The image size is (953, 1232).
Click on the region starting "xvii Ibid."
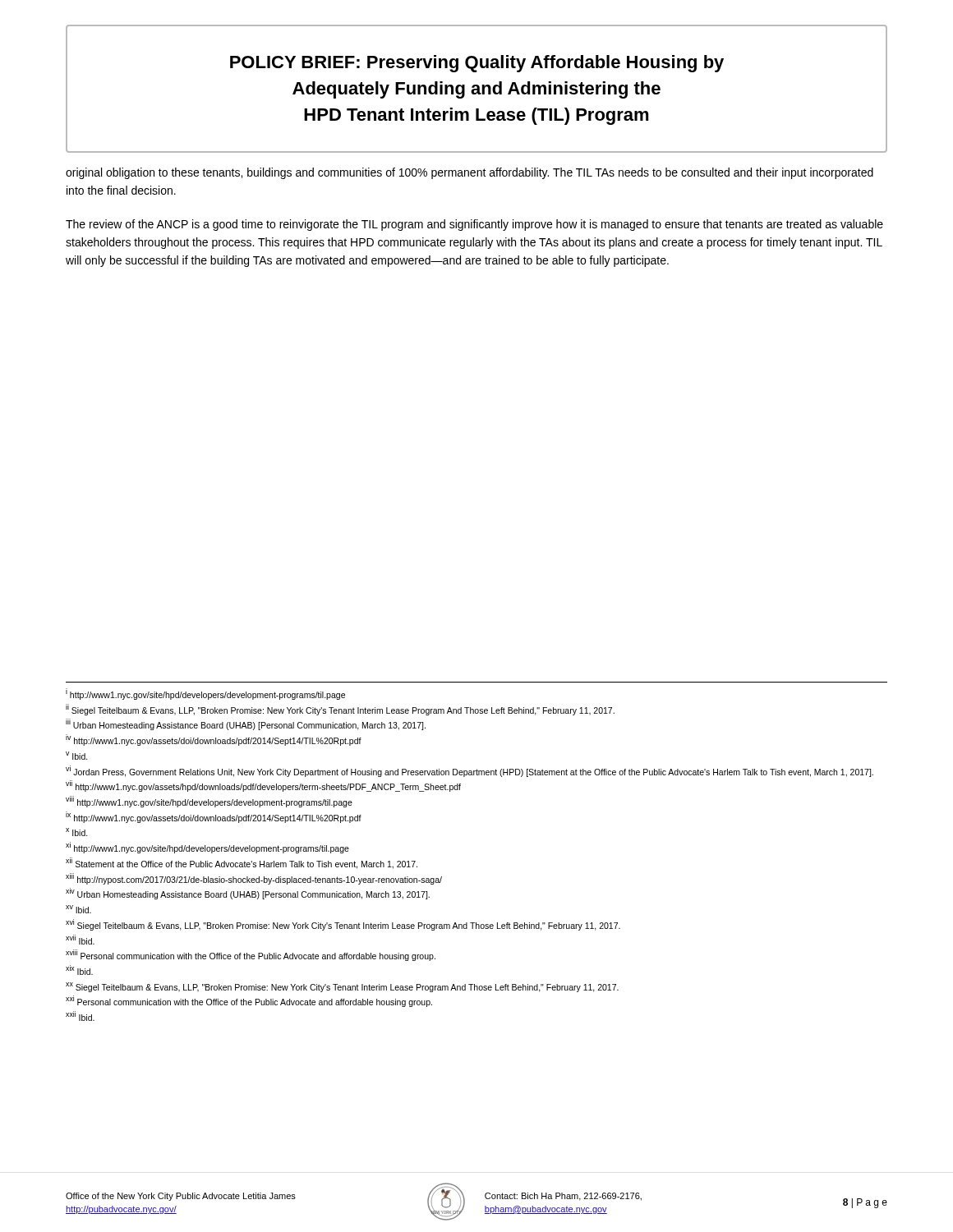click(x=80, y=939)
